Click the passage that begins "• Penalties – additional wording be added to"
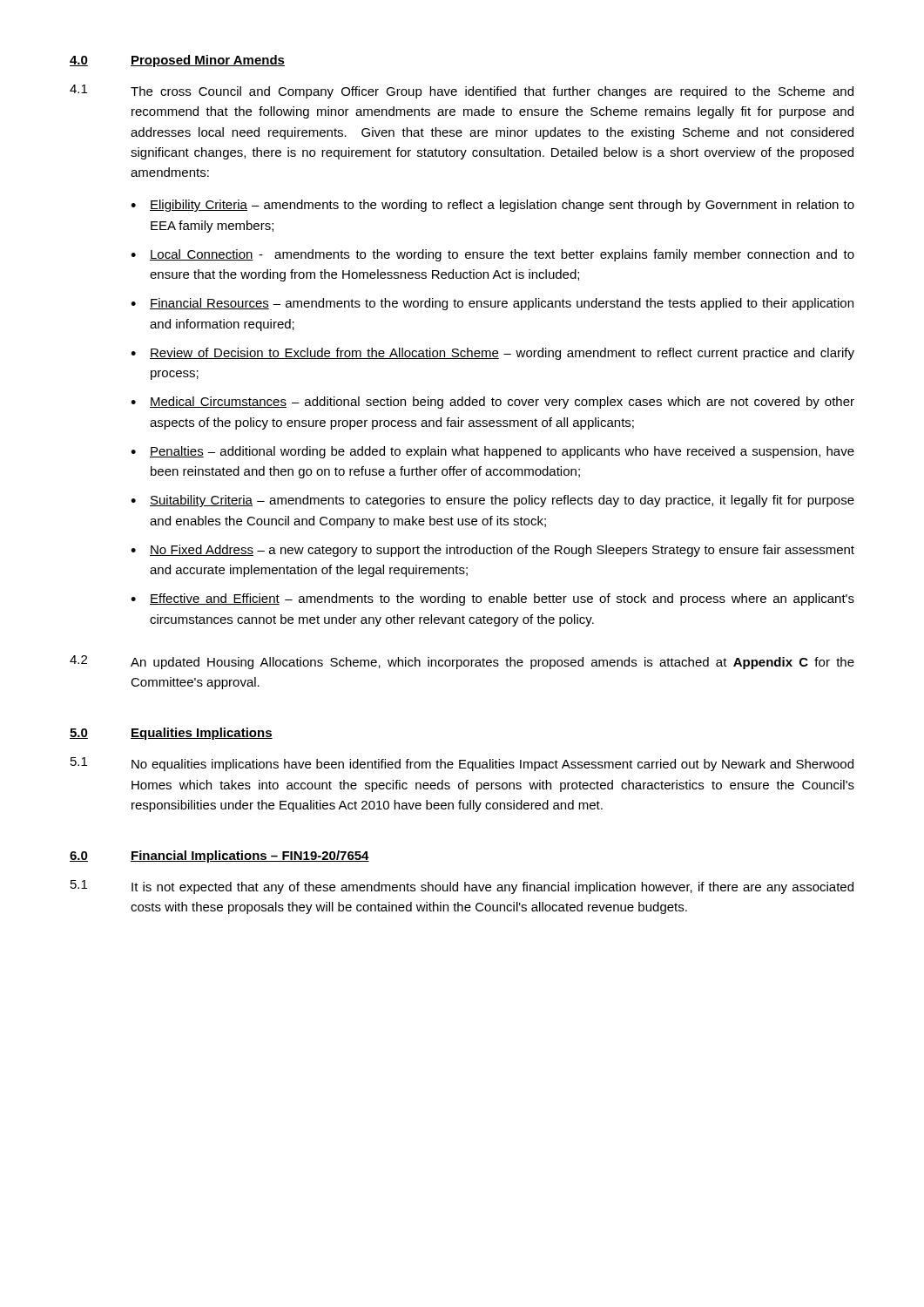Screen dimensions: 1307x924 [x=492, y=461]
